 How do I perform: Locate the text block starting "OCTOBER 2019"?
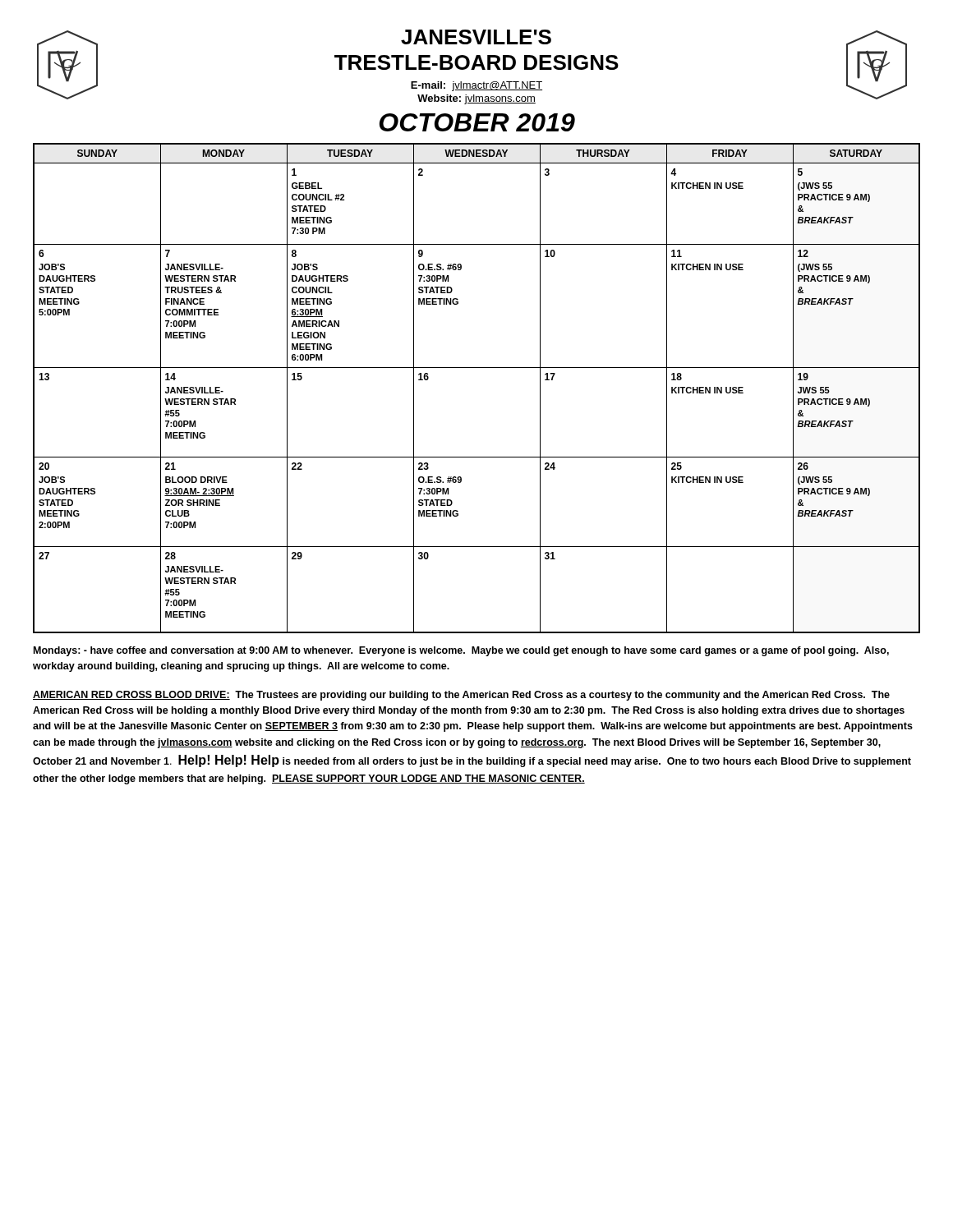(x=476, y=123)
